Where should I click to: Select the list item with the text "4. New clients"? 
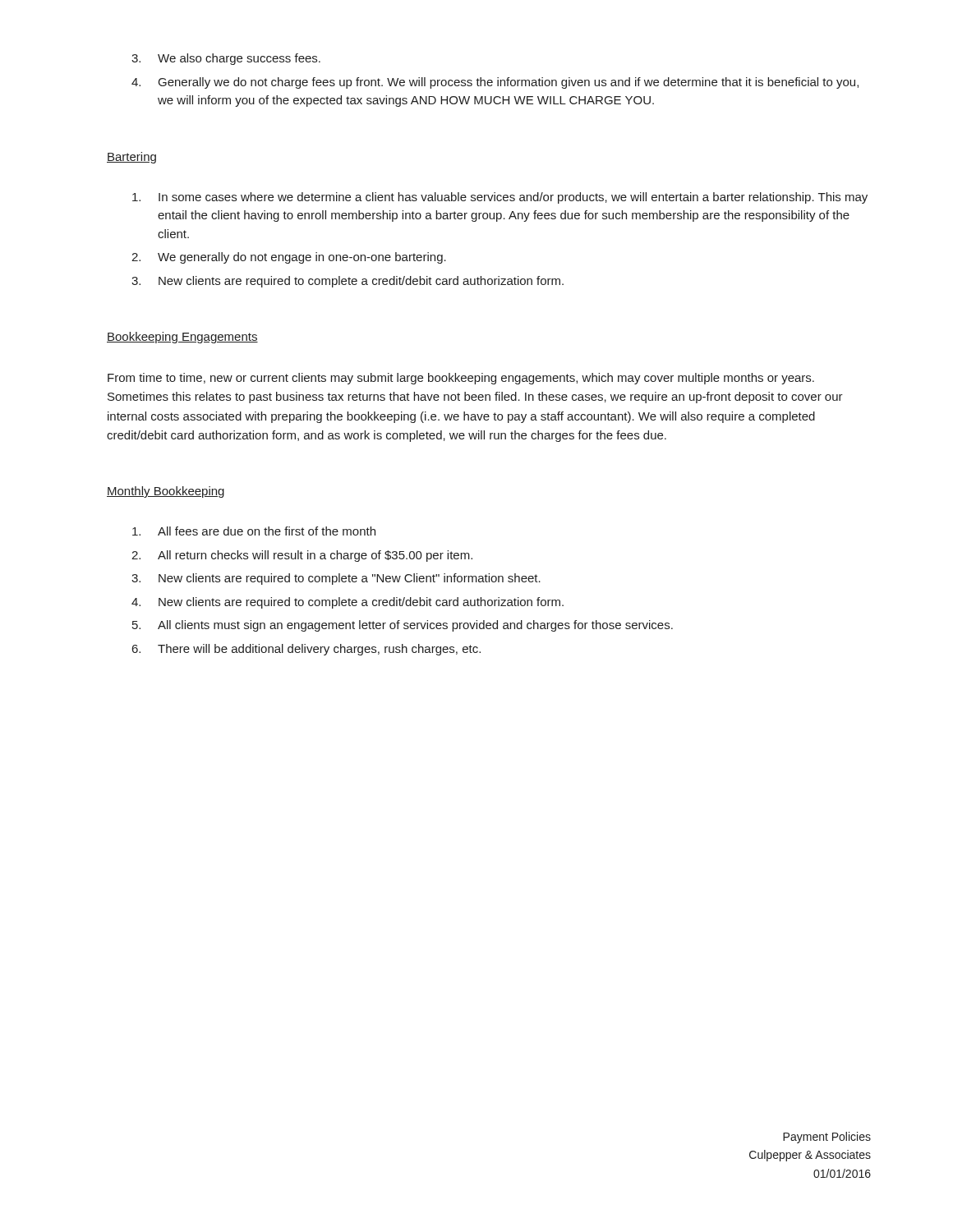(x=501, y=602)
